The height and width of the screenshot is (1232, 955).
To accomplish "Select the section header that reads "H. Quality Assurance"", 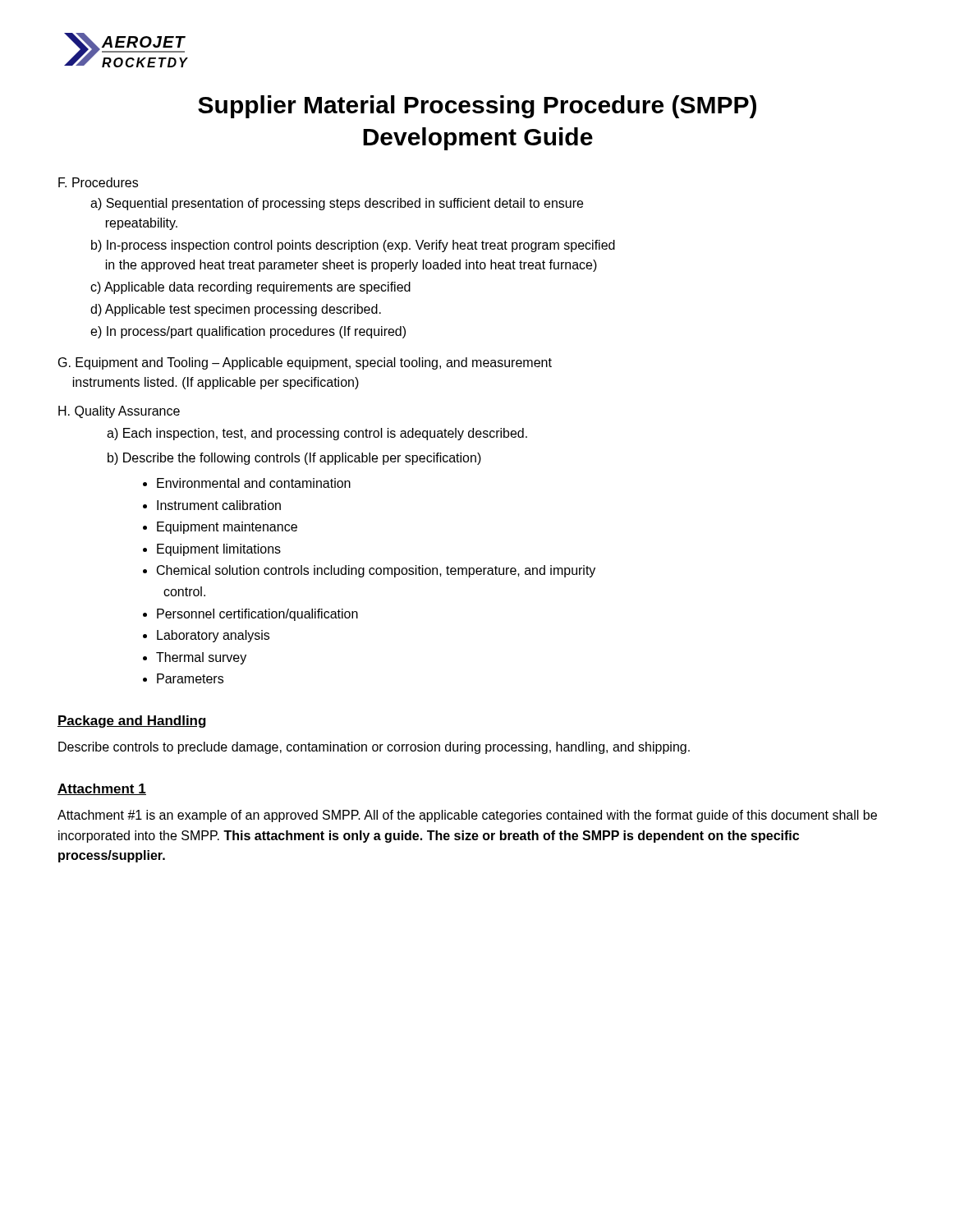I will pyautogui.click(x=119, y=411).
